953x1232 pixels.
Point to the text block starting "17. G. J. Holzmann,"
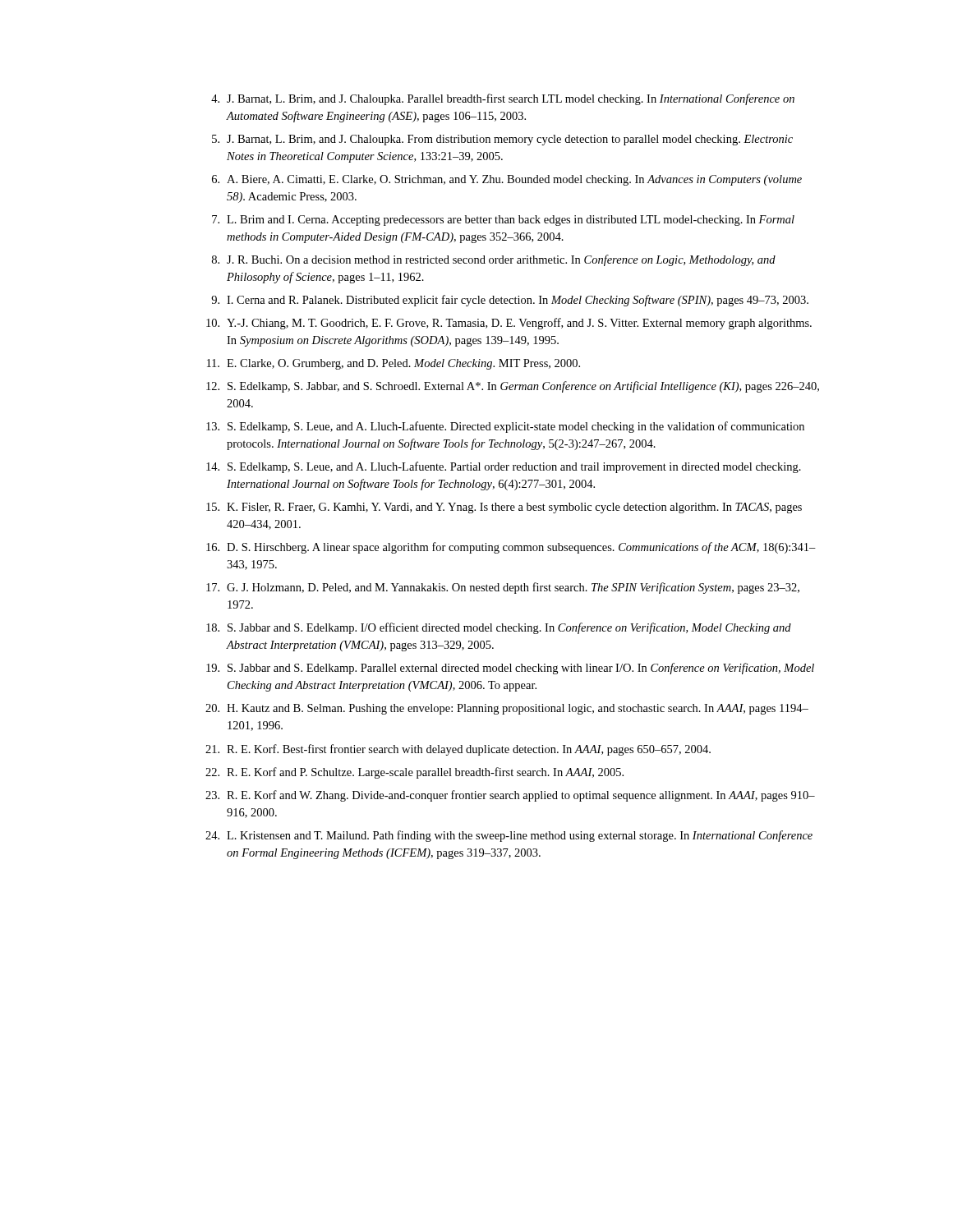pos(505,597)
